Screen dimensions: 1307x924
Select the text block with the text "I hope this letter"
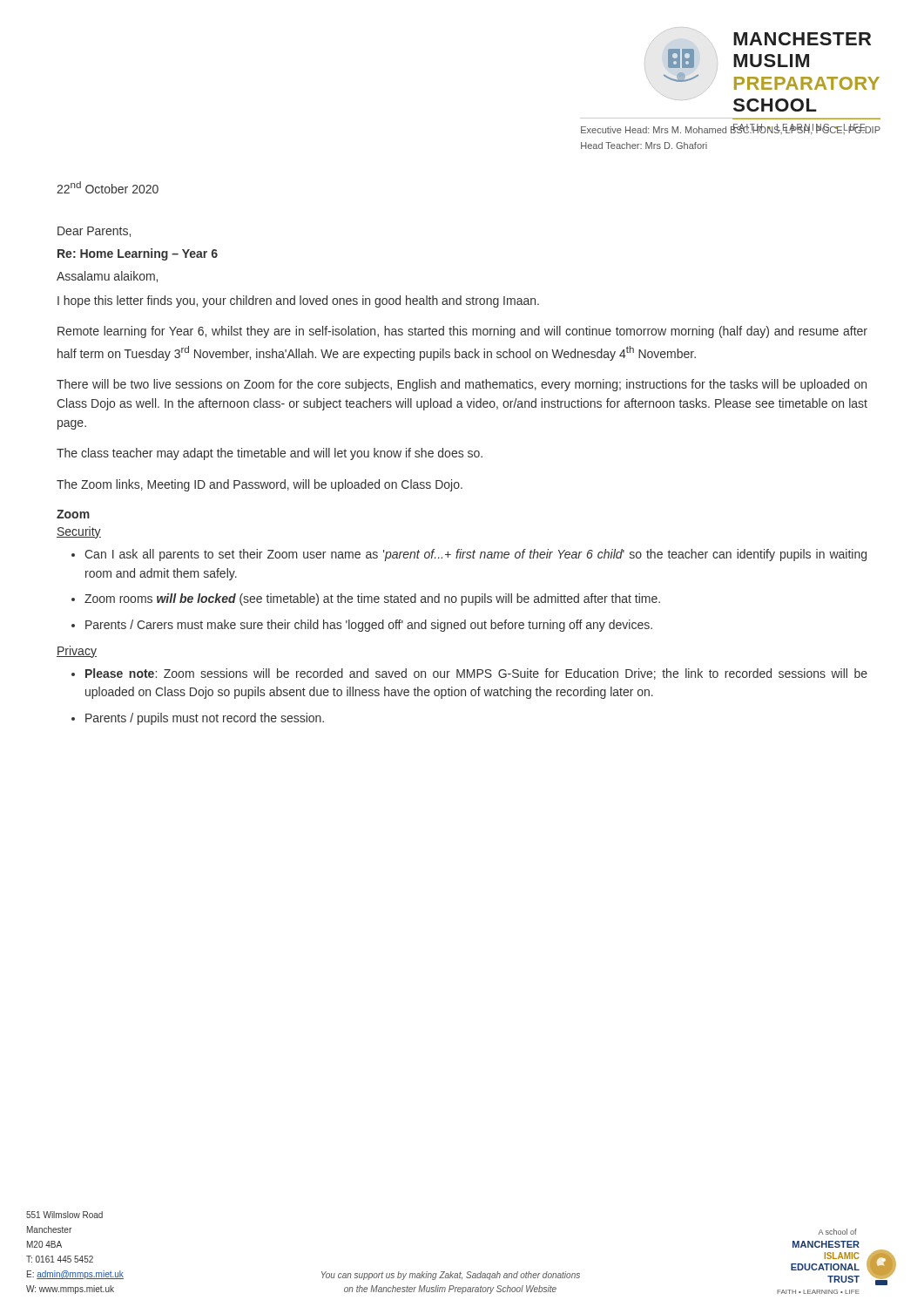coord(298,300)
